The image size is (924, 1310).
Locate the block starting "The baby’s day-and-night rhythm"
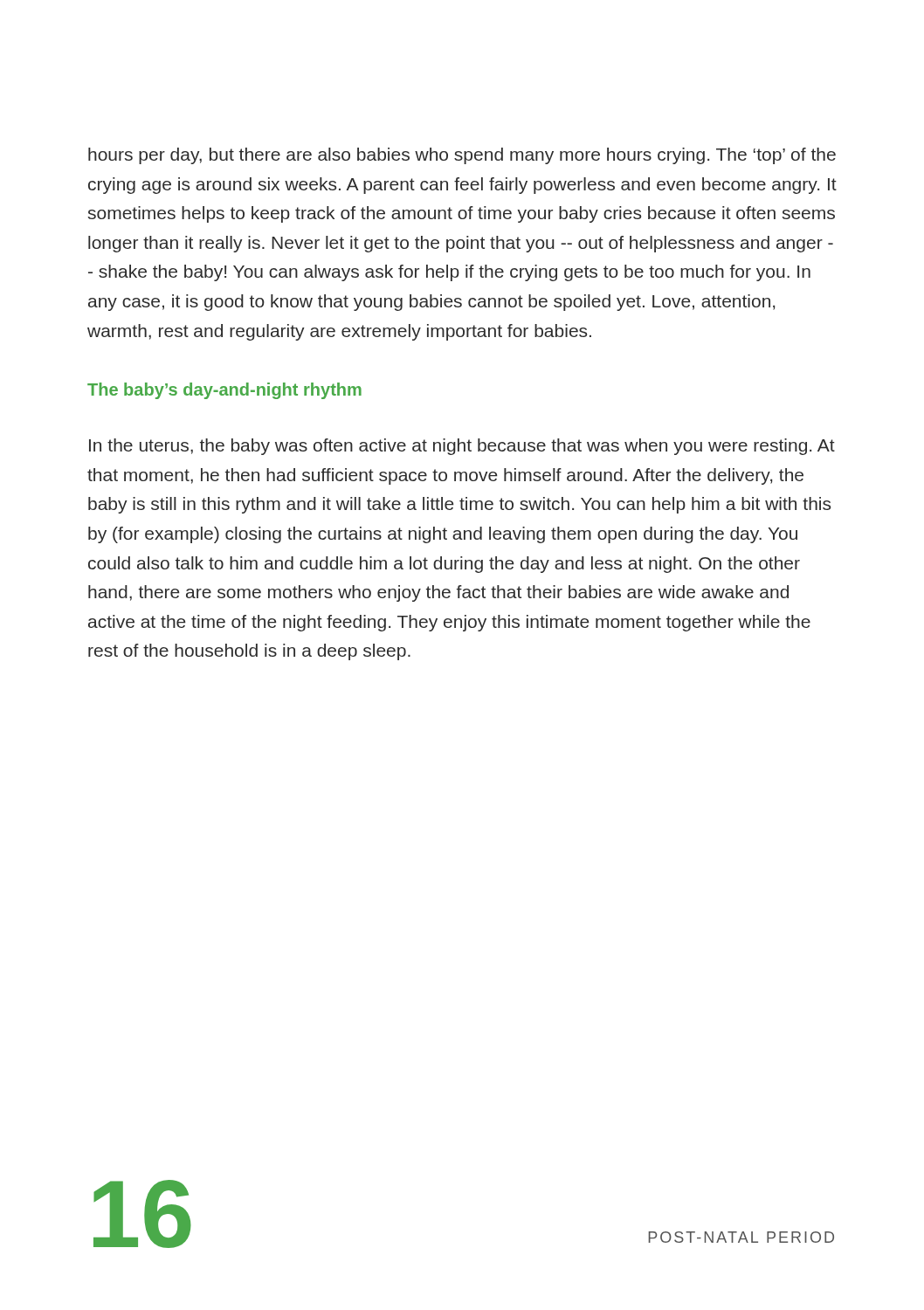(x=225, y=390)
